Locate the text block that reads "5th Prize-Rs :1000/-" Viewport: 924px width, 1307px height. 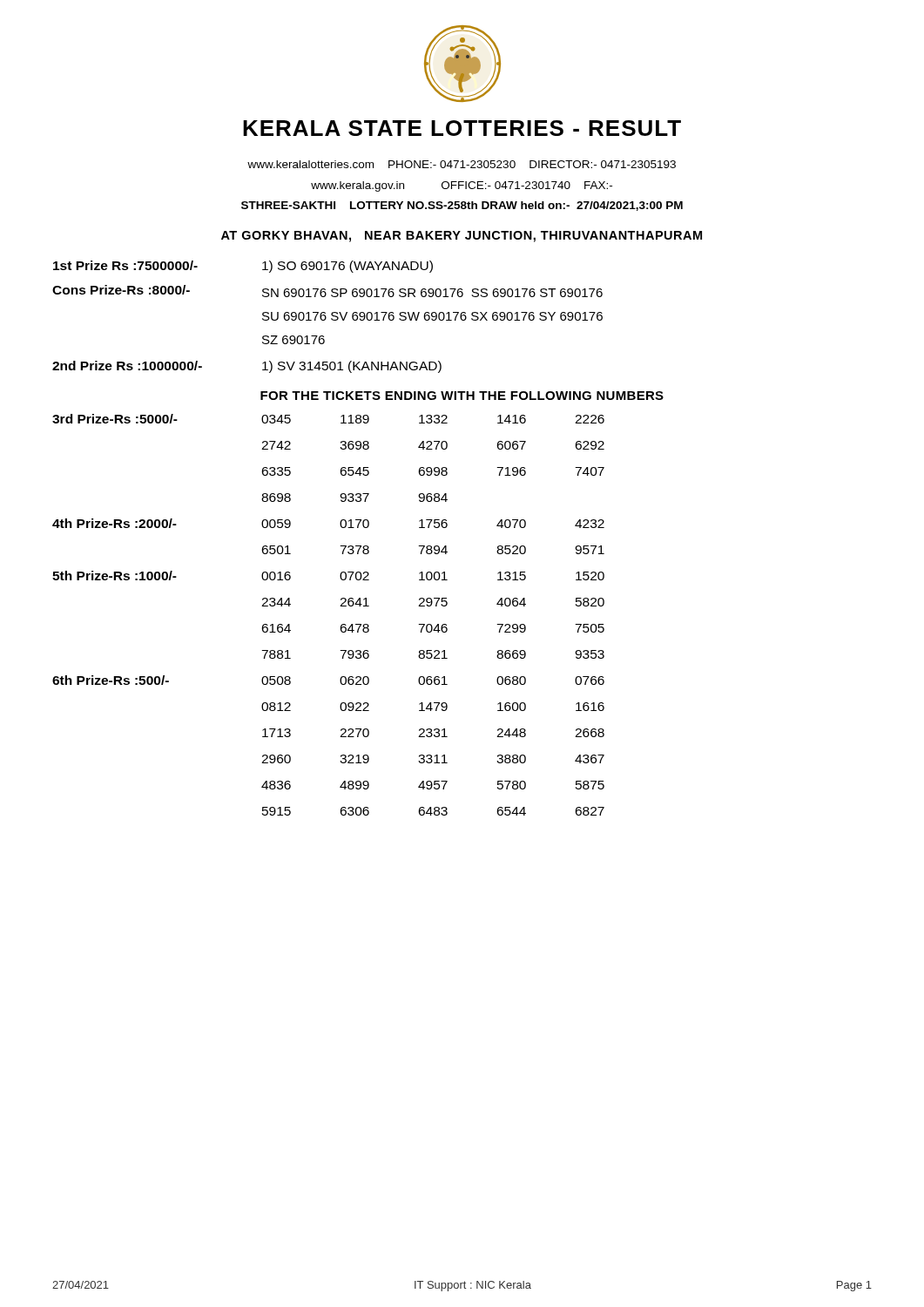[121, 576]
